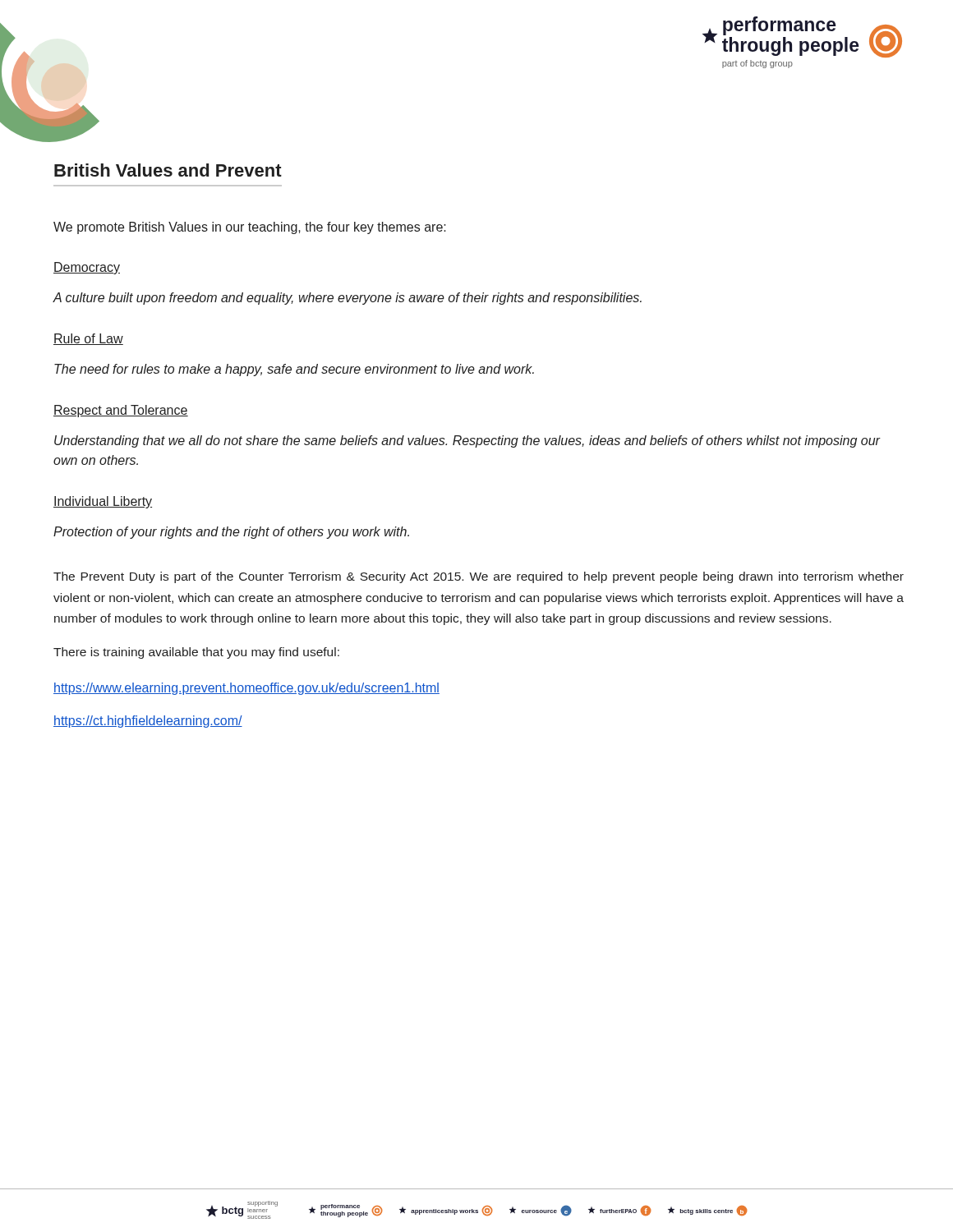Find the text block that says "Understanding that we all do not share"
Screen dimensions: 1232x953
click(479, 451)
